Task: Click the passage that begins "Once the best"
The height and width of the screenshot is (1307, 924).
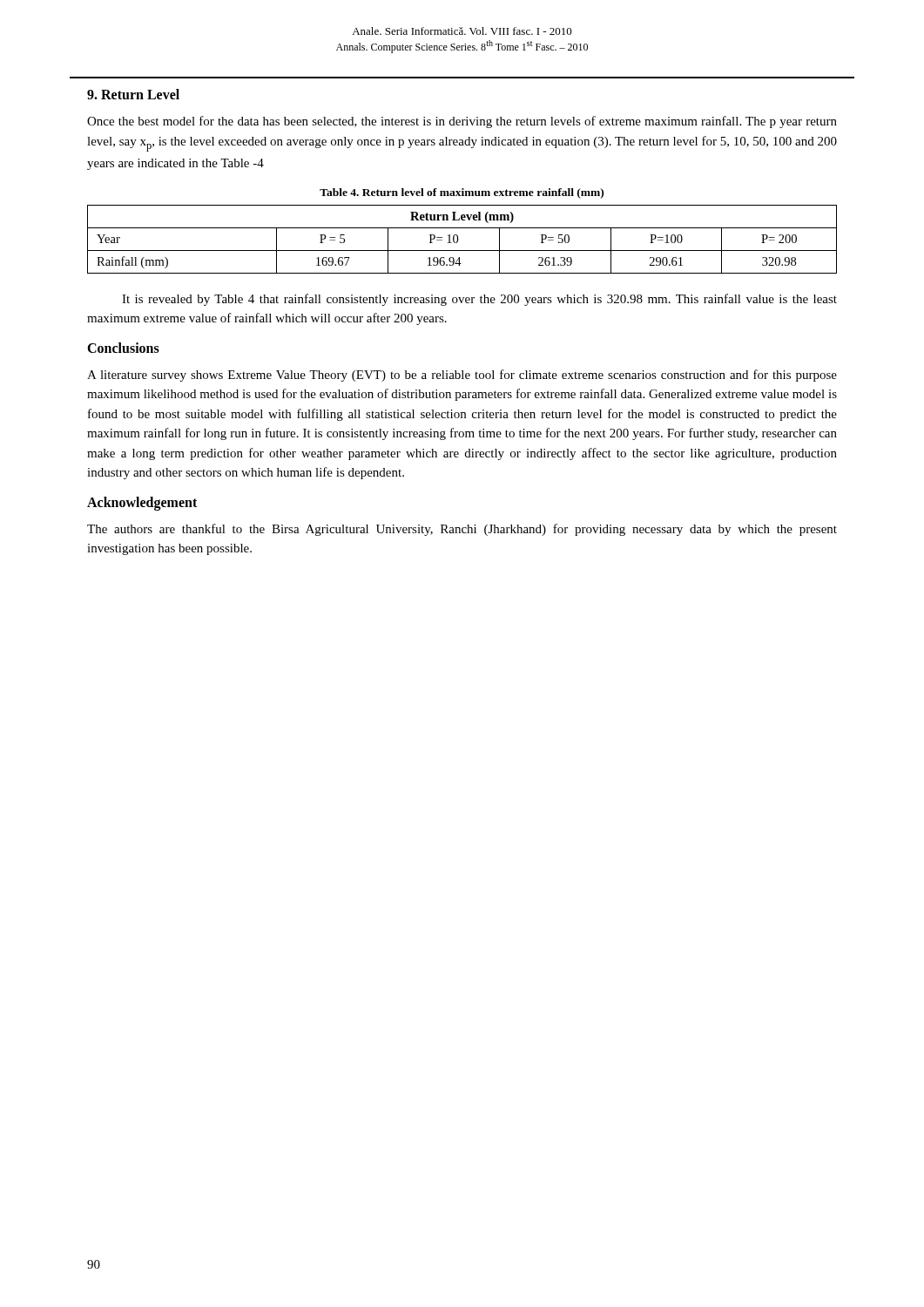Action: (462, 142)
